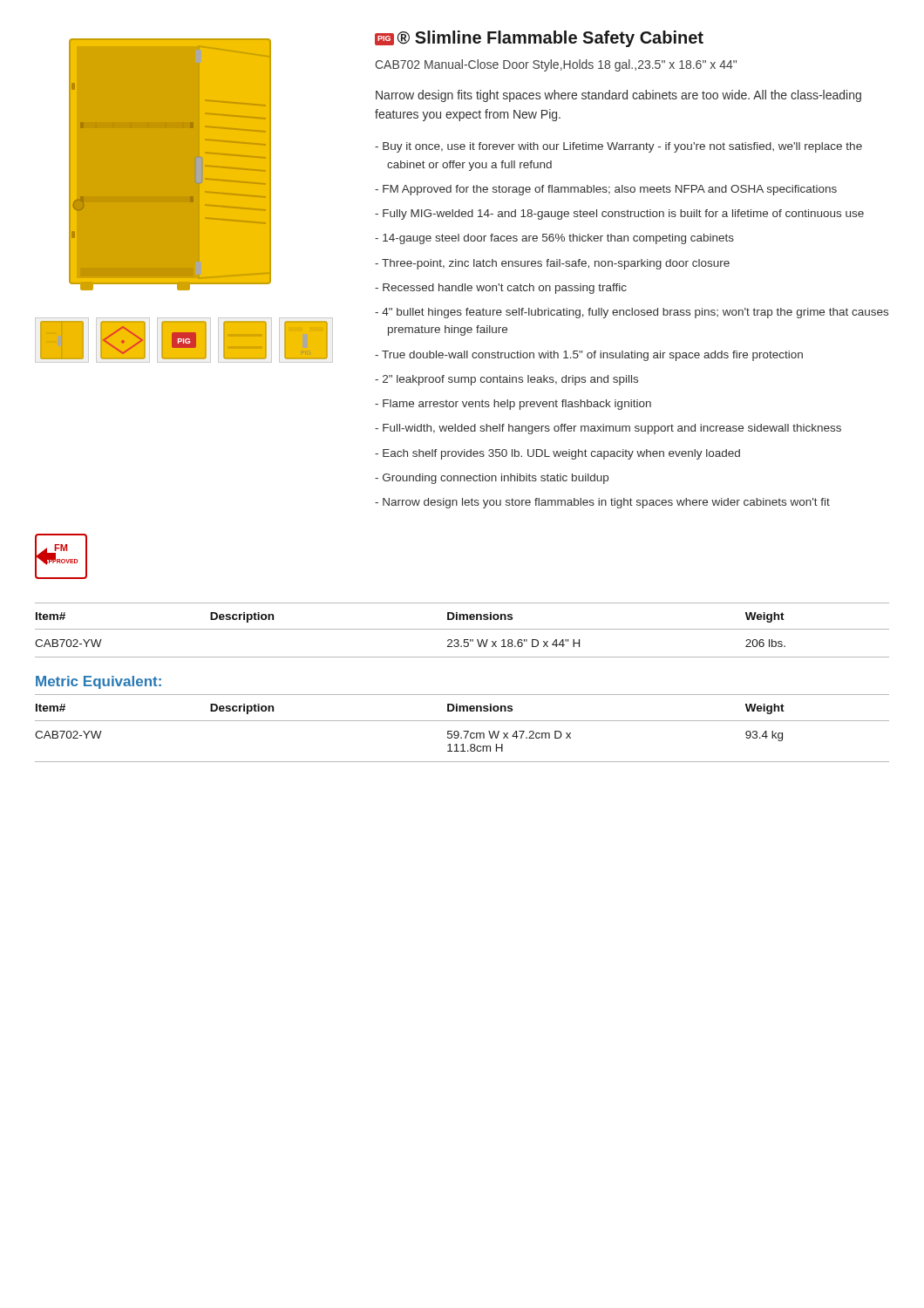Find the block on this page that starts "Buy it once, use it"
The height and width of the screenshot is (1308, 924).
619,155
